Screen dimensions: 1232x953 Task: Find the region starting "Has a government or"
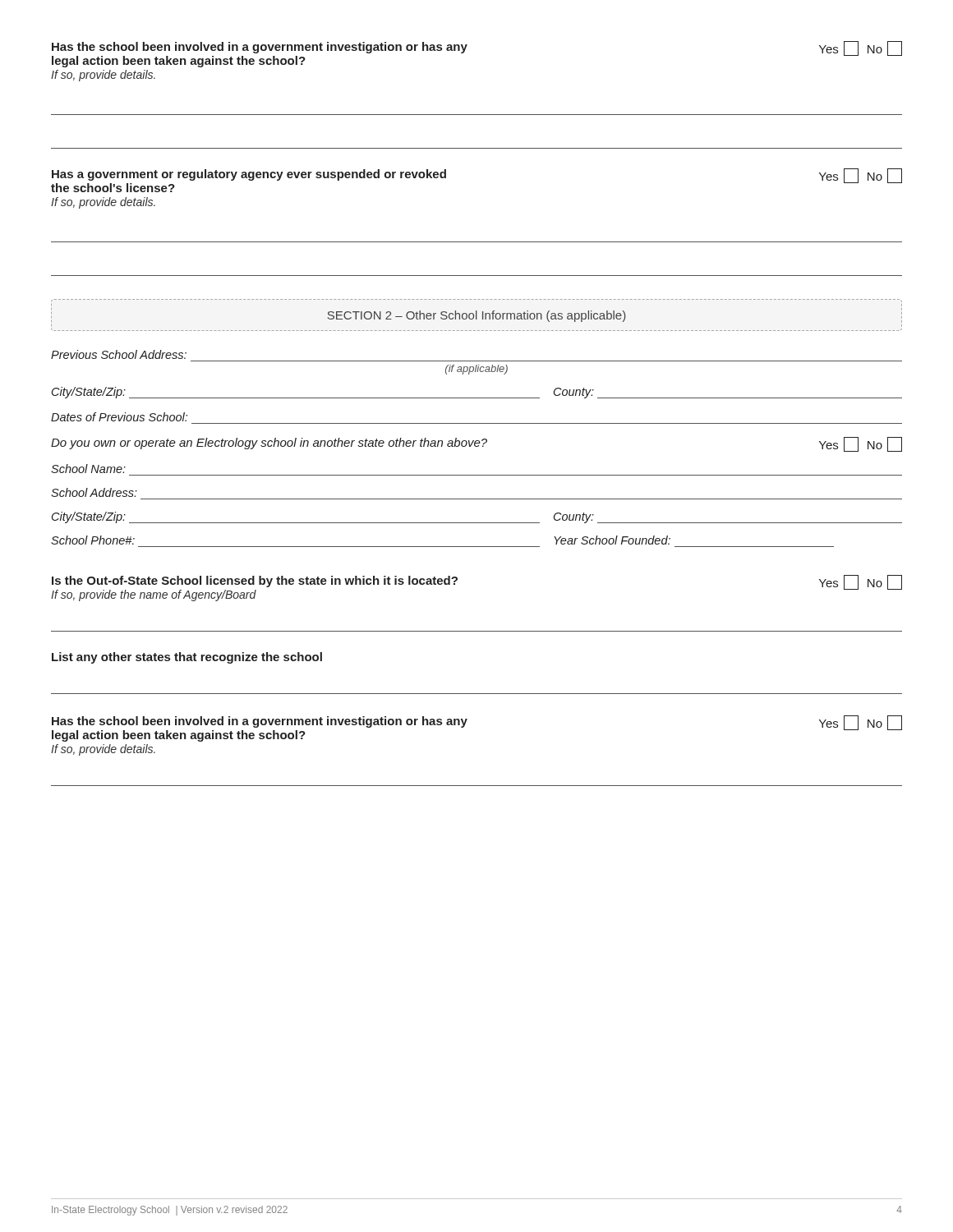point(167,178)
